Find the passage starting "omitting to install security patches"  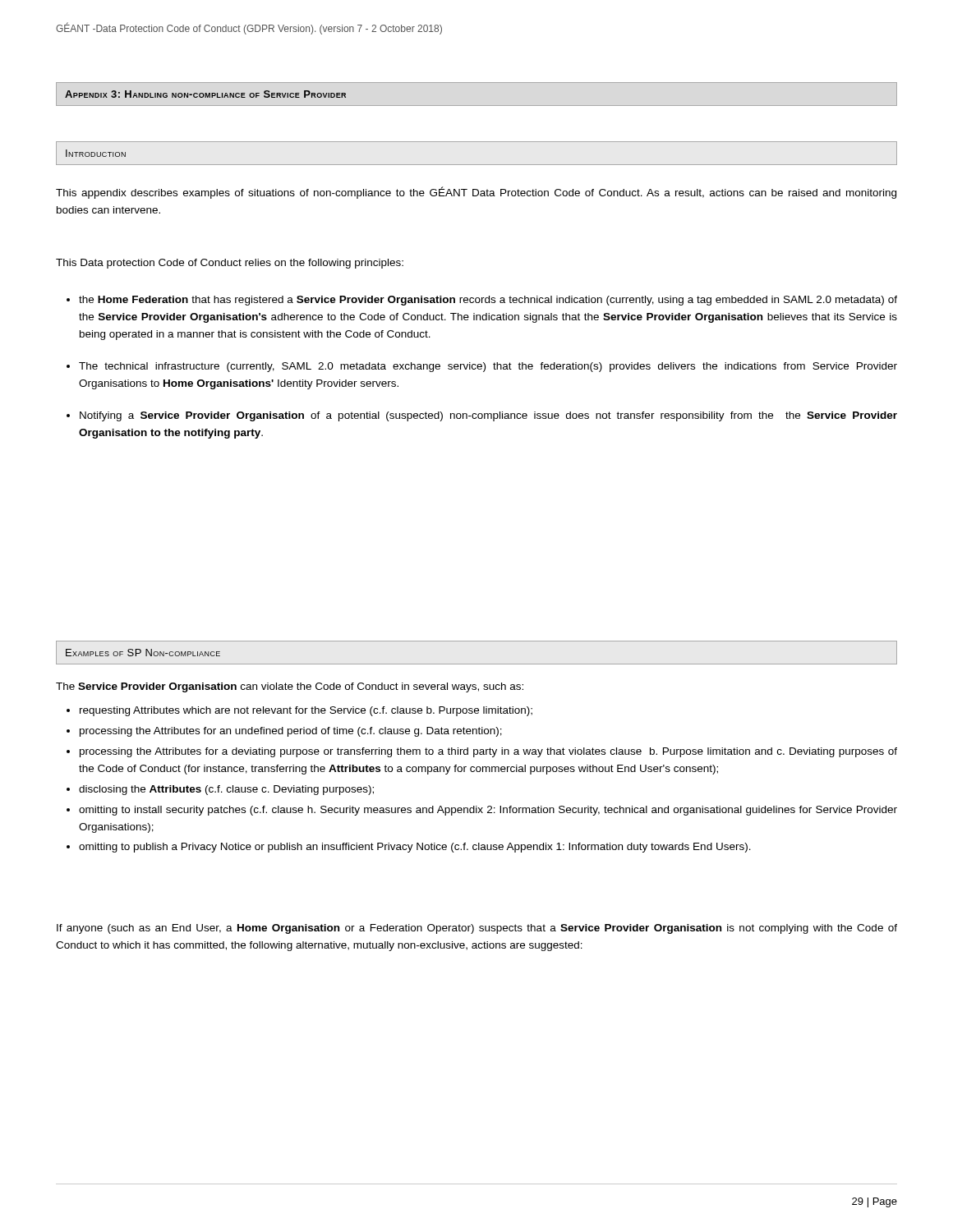coord(488,818)
